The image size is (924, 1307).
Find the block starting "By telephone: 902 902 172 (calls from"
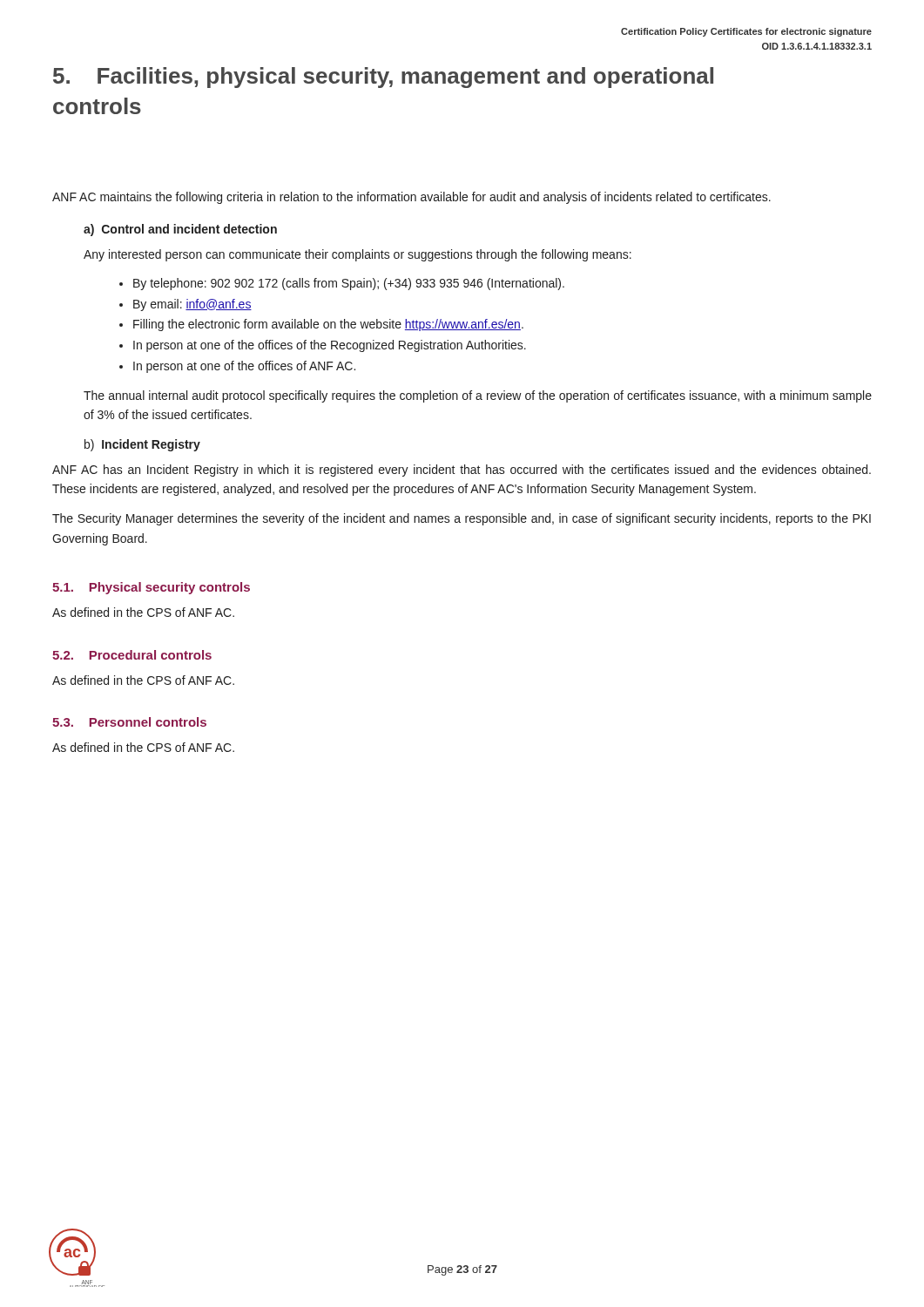[349, 283]
